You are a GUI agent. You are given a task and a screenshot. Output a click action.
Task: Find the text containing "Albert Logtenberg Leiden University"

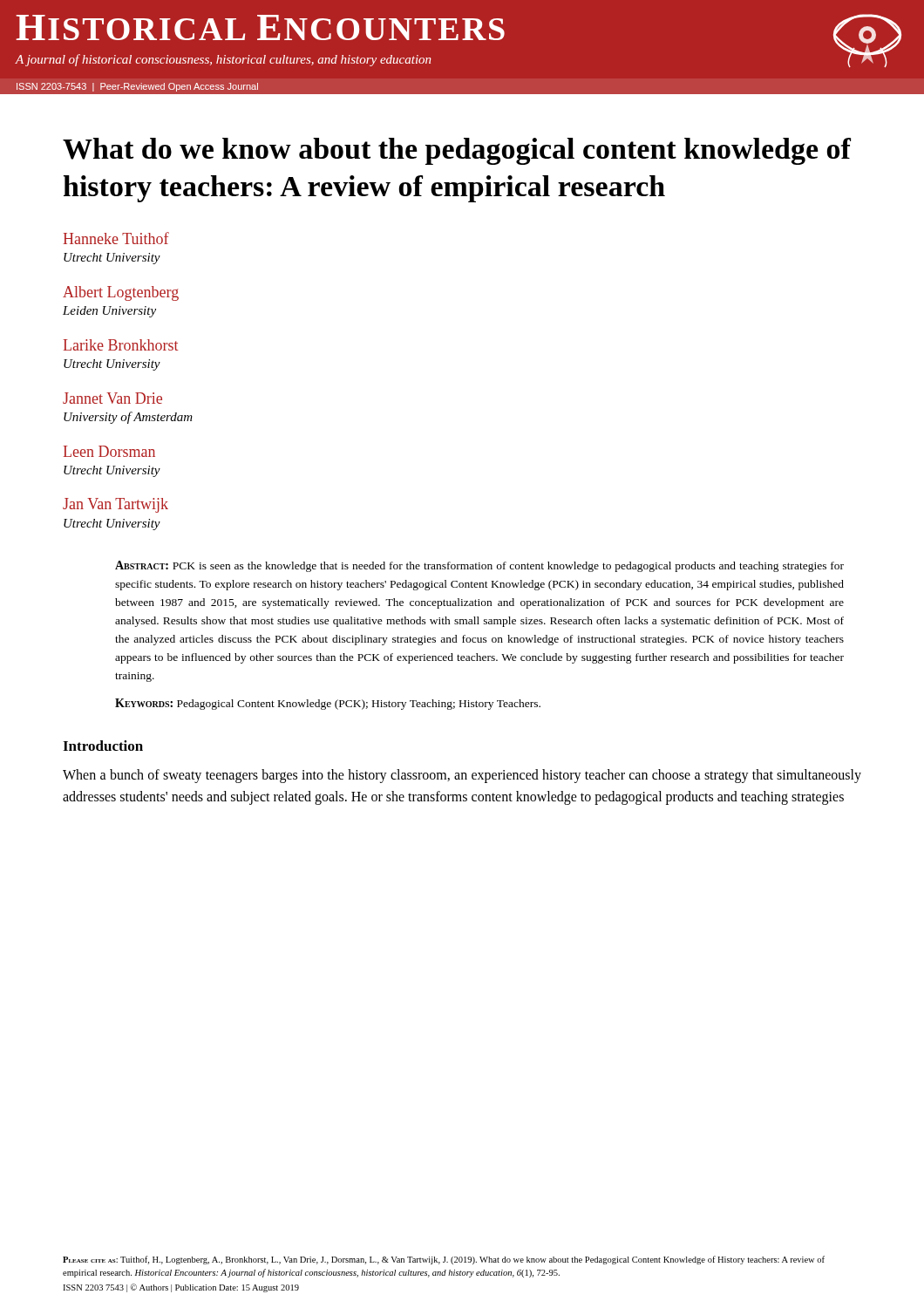[121, 293]
